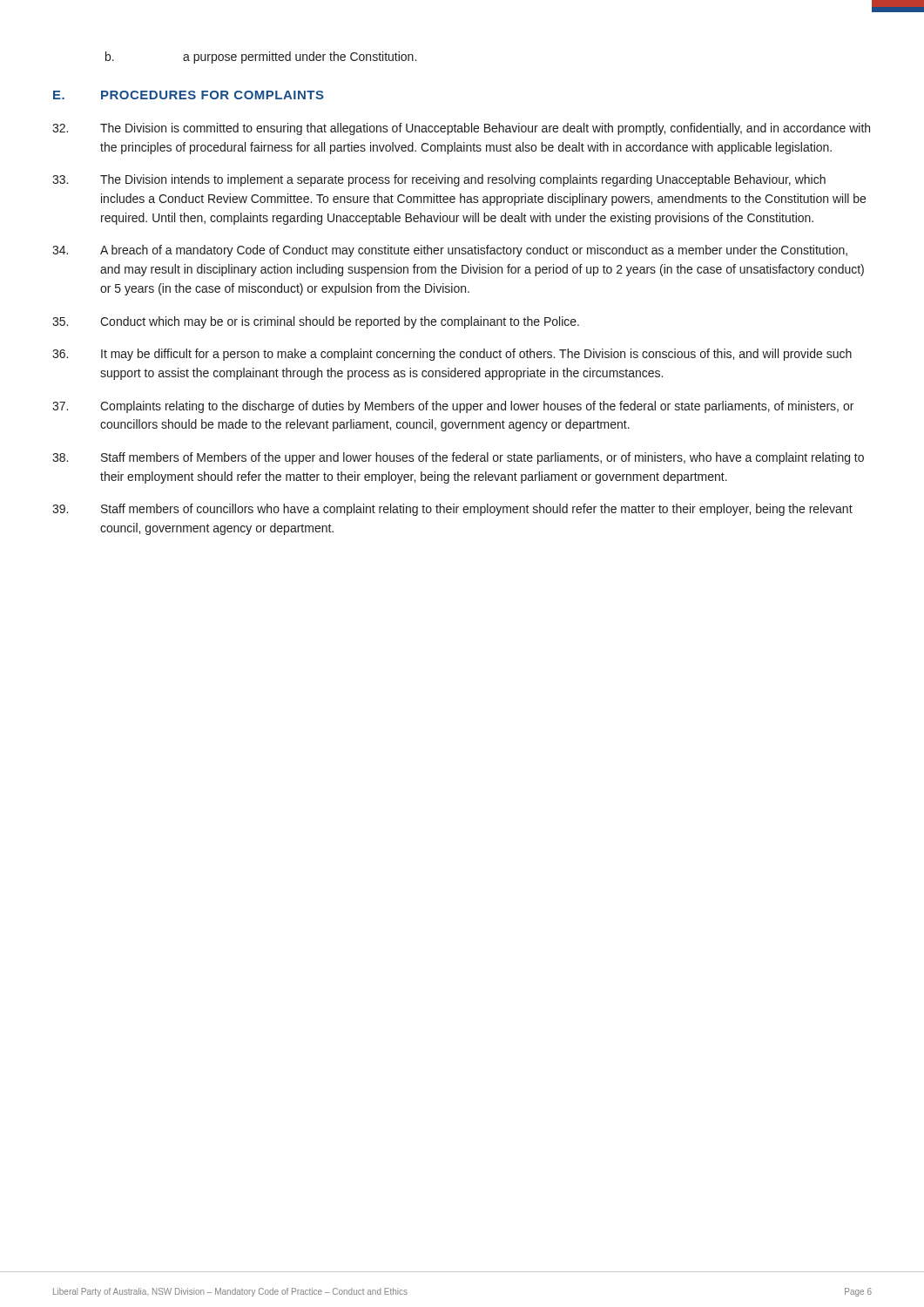The height and width of the screenshot is (1307, 924).
Task: Click on the list item that reads "b. a purpose permitted under the Constitution."
Action: pos(261,58)
